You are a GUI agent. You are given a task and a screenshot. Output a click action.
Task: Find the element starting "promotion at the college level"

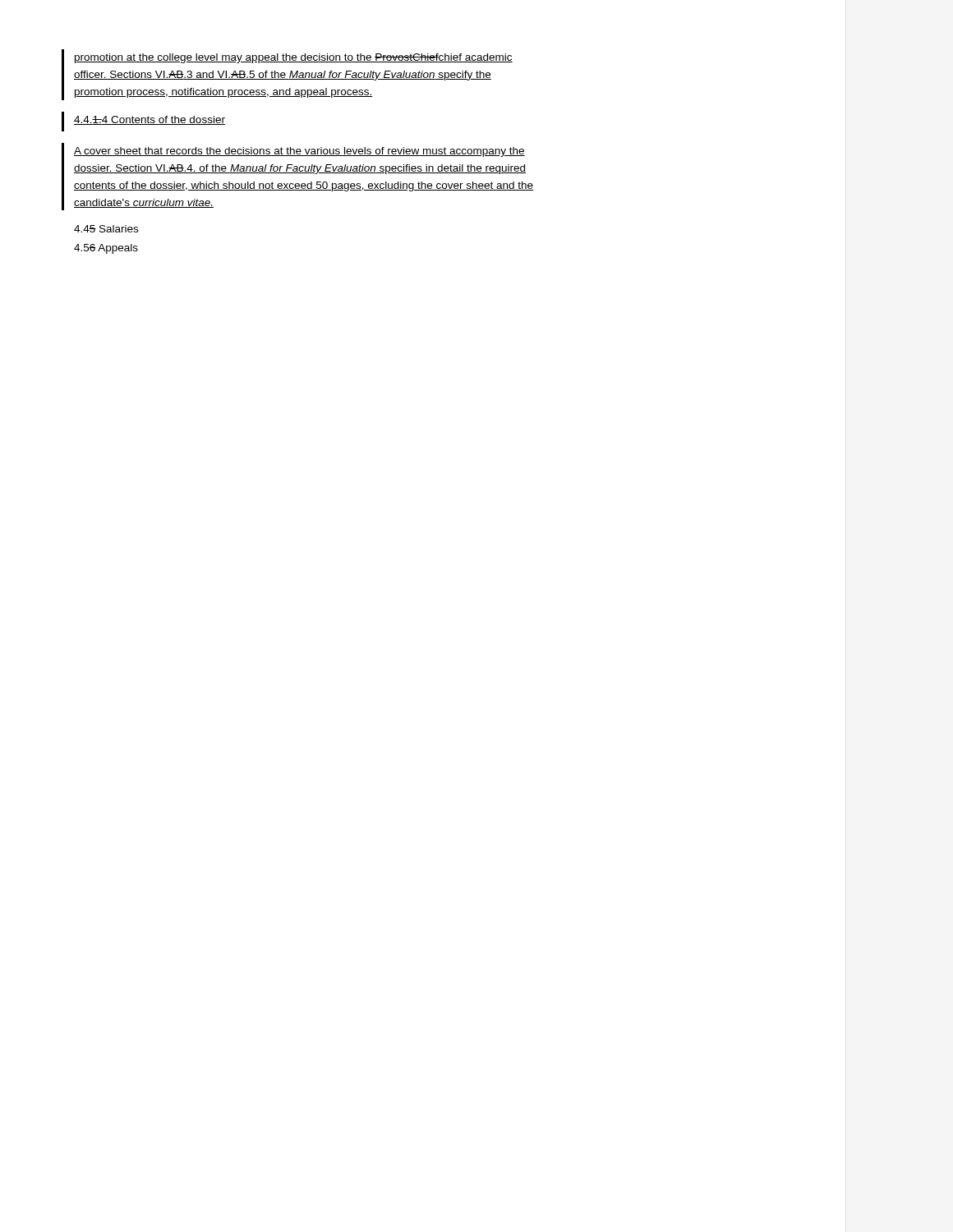(435, 75)
